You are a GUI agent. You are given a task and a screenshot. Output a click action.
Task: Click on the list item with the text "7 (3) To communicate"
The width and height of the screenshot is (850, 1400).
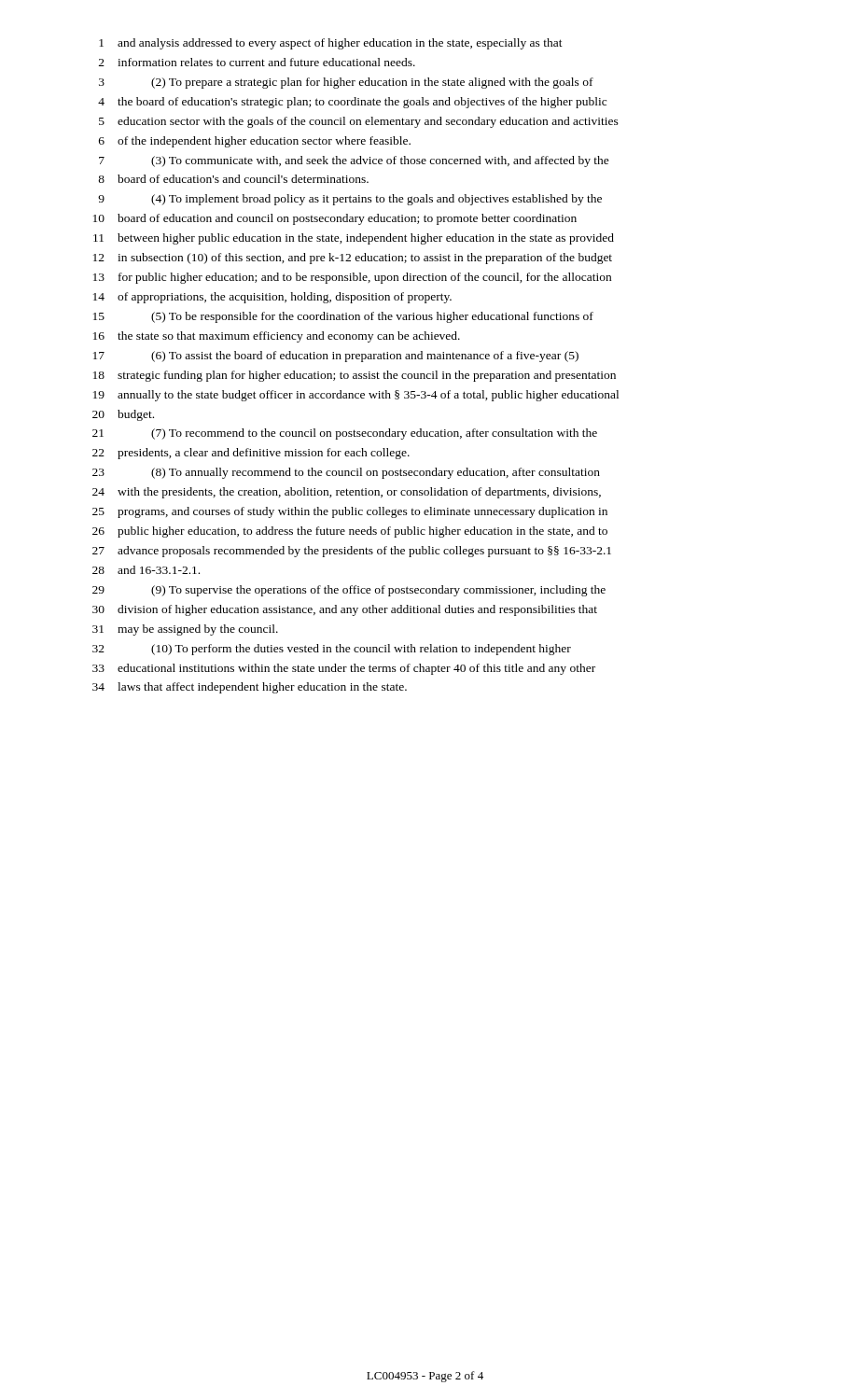(x=425, y=161)
